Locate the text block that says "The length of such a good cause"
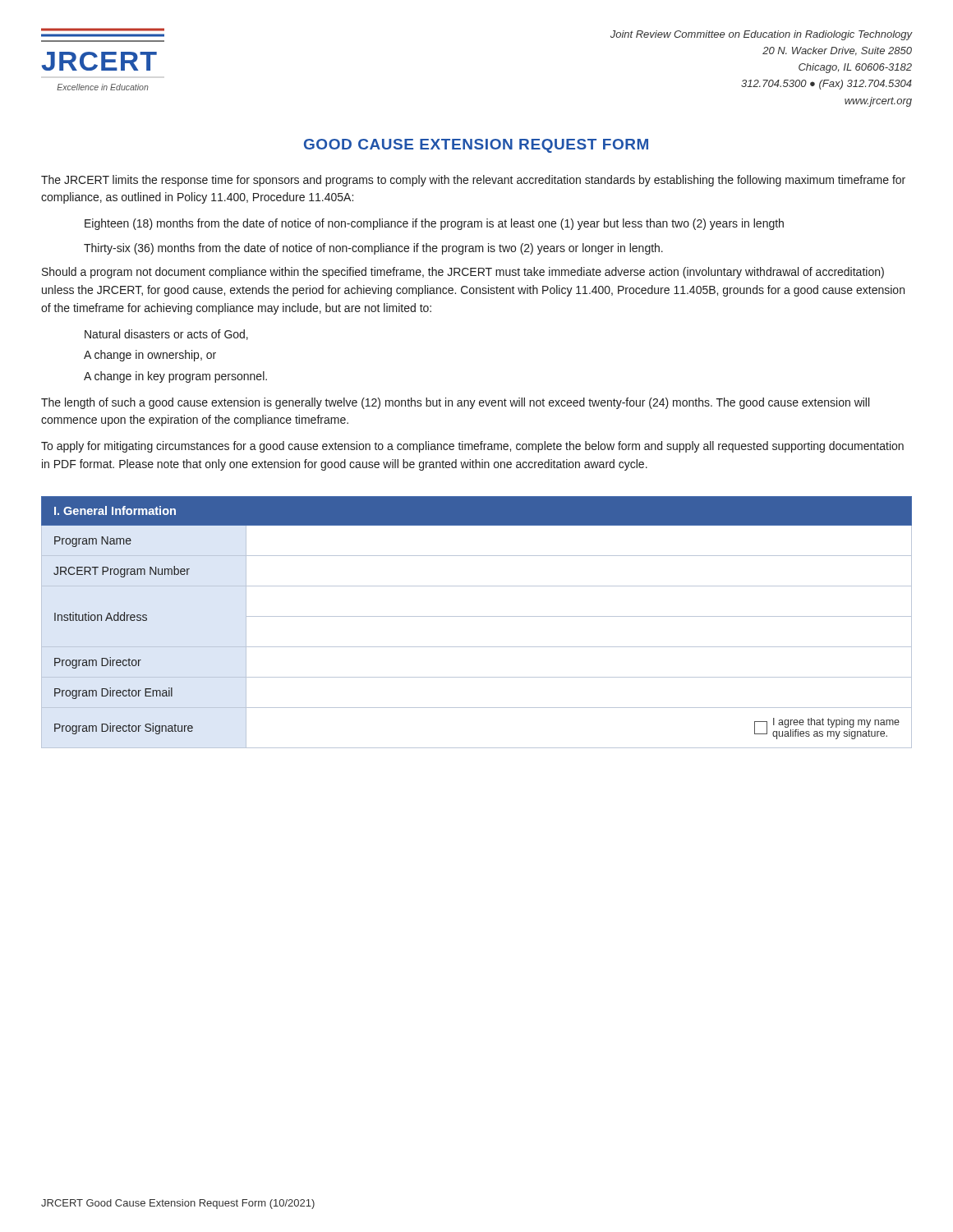The height and width of the screenshot is (1232, 953). [x=456, y=411]
